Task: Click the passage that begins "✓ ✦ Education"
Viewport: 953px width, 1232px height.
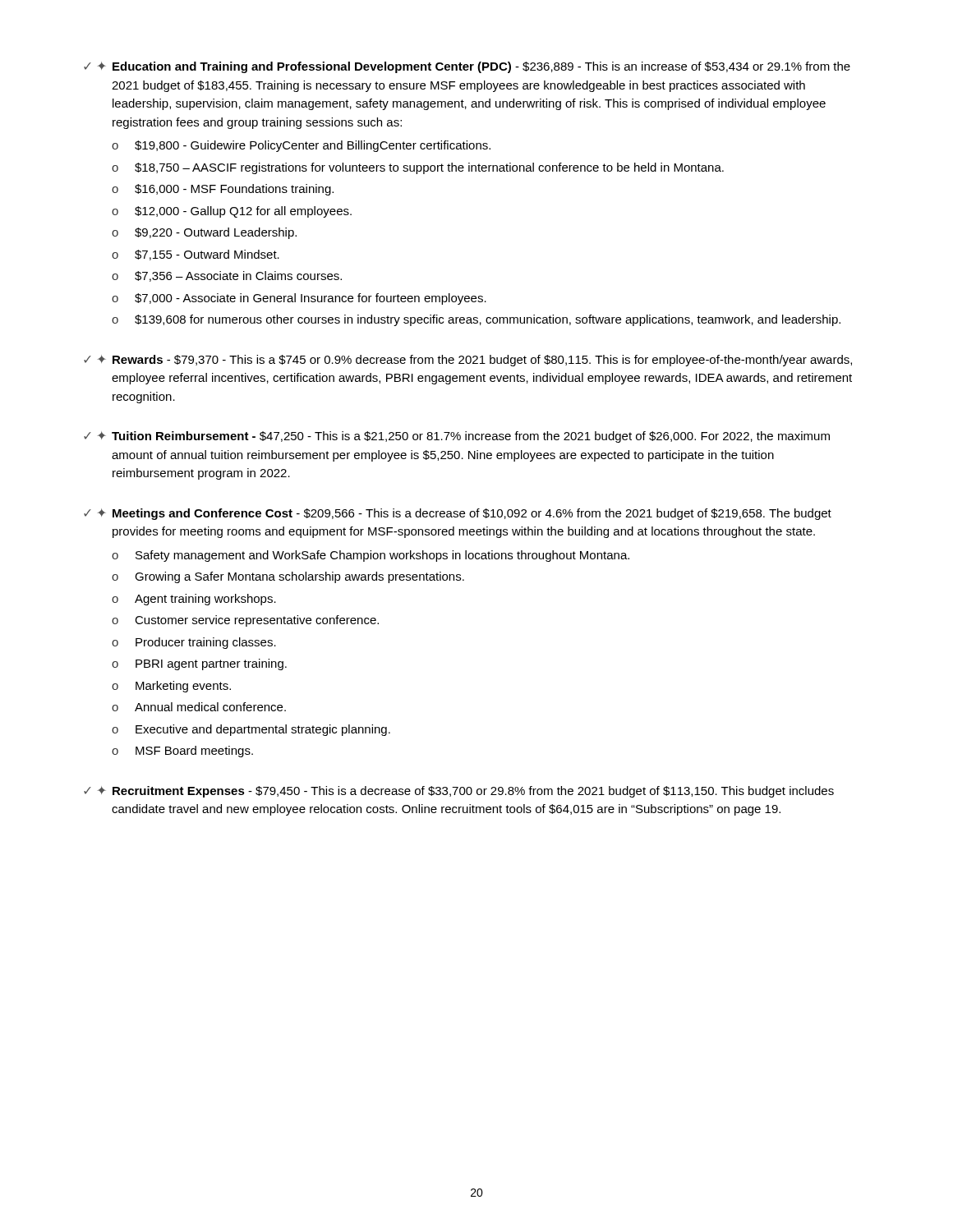Action: [467, 67]
